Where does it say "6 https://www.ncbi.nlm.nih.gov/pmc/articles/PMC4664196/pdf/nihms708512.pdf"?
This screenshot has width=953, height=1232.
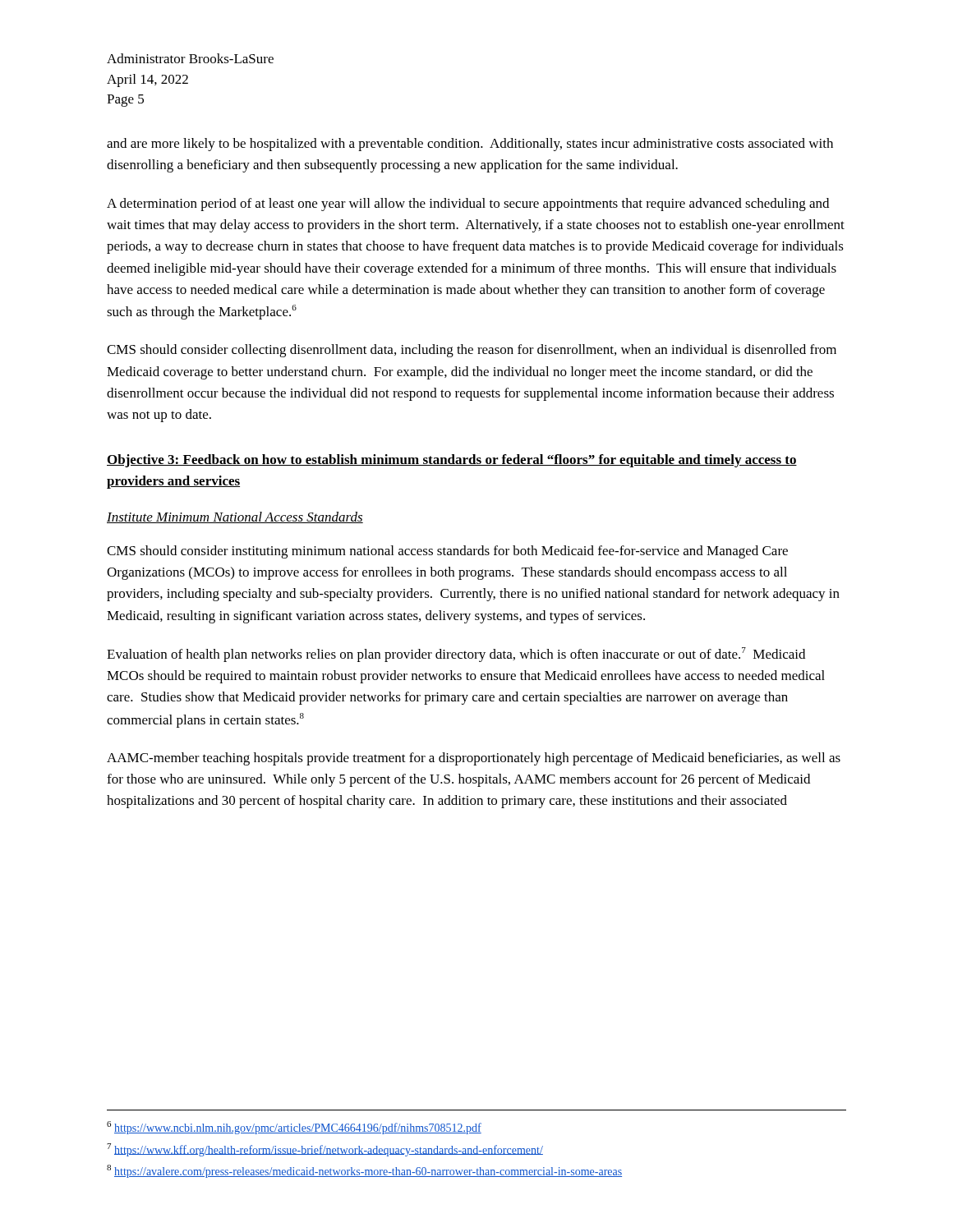point(294,1126)
